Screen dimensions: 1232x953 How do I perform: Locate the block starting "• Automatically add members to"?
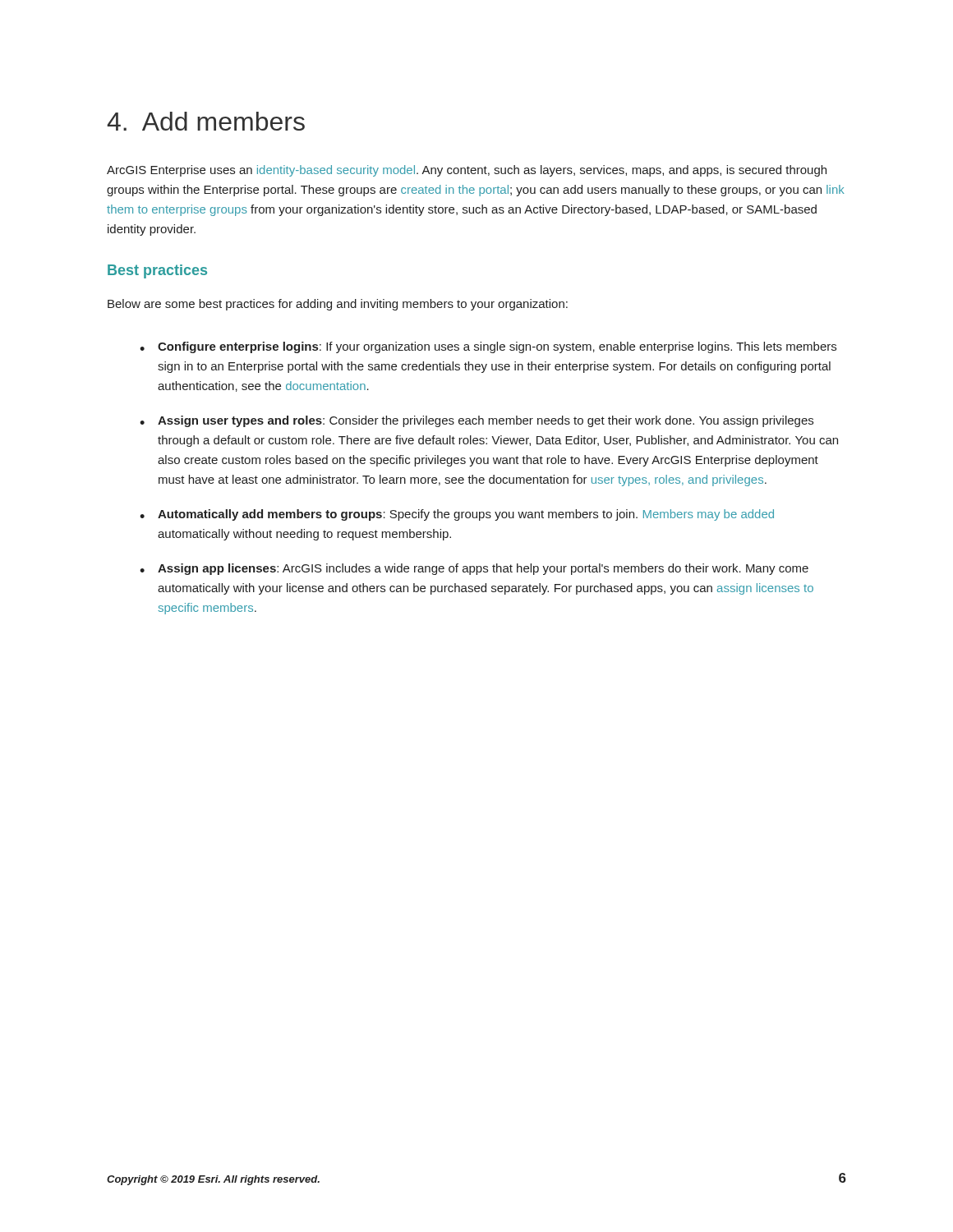pos(493,524)
